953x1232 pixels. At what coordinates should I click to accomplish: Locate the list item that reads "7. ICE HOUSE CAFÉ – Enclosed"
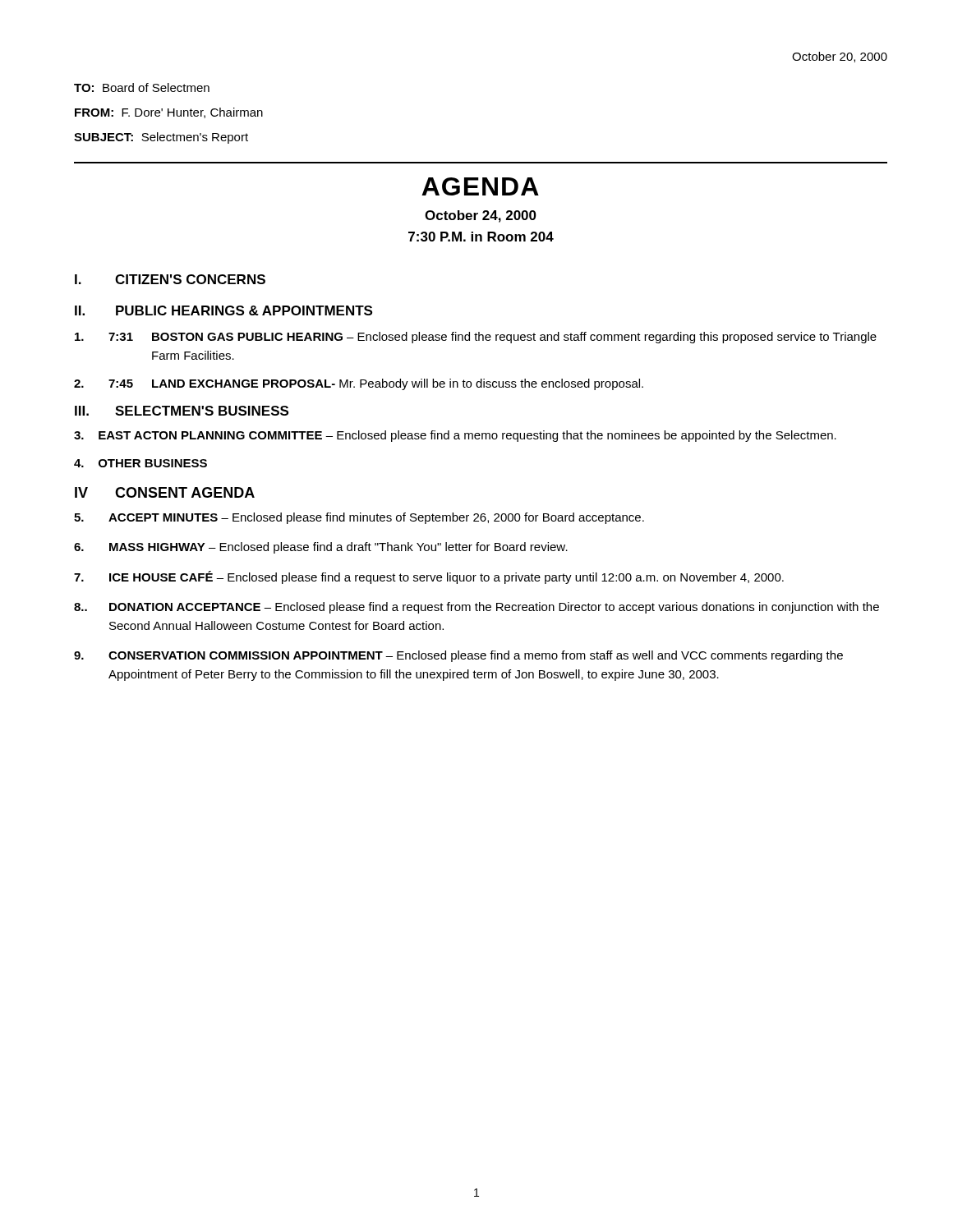pos(481,577)
